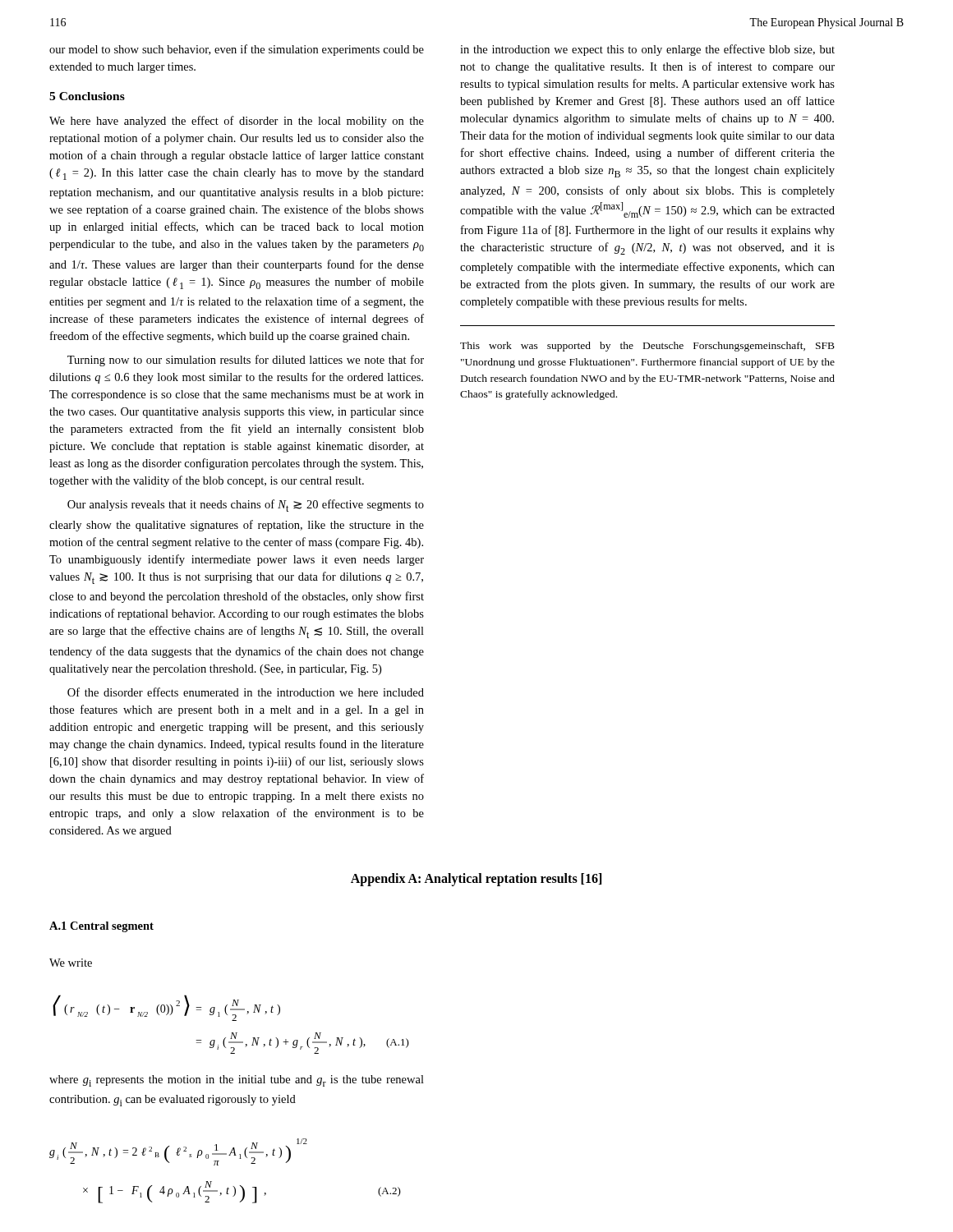Select the passage starting "We here have analyzed the effect"
Image resolution: width=953 pixels, height=1232 pixels.
(x=237, y=476)
